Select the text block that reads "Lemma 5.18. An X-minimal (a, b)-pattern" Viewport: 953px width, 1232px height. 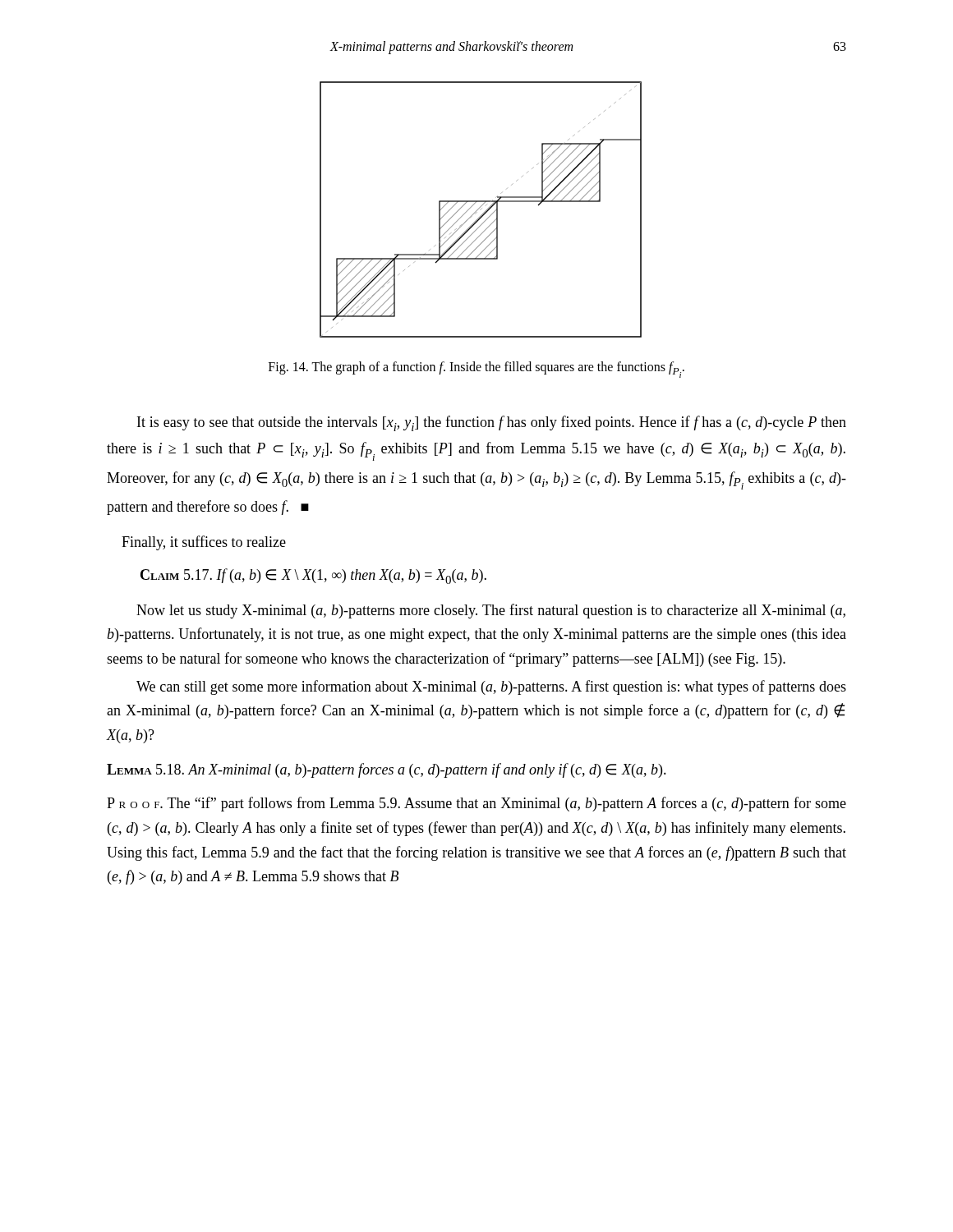pos(387,769)
